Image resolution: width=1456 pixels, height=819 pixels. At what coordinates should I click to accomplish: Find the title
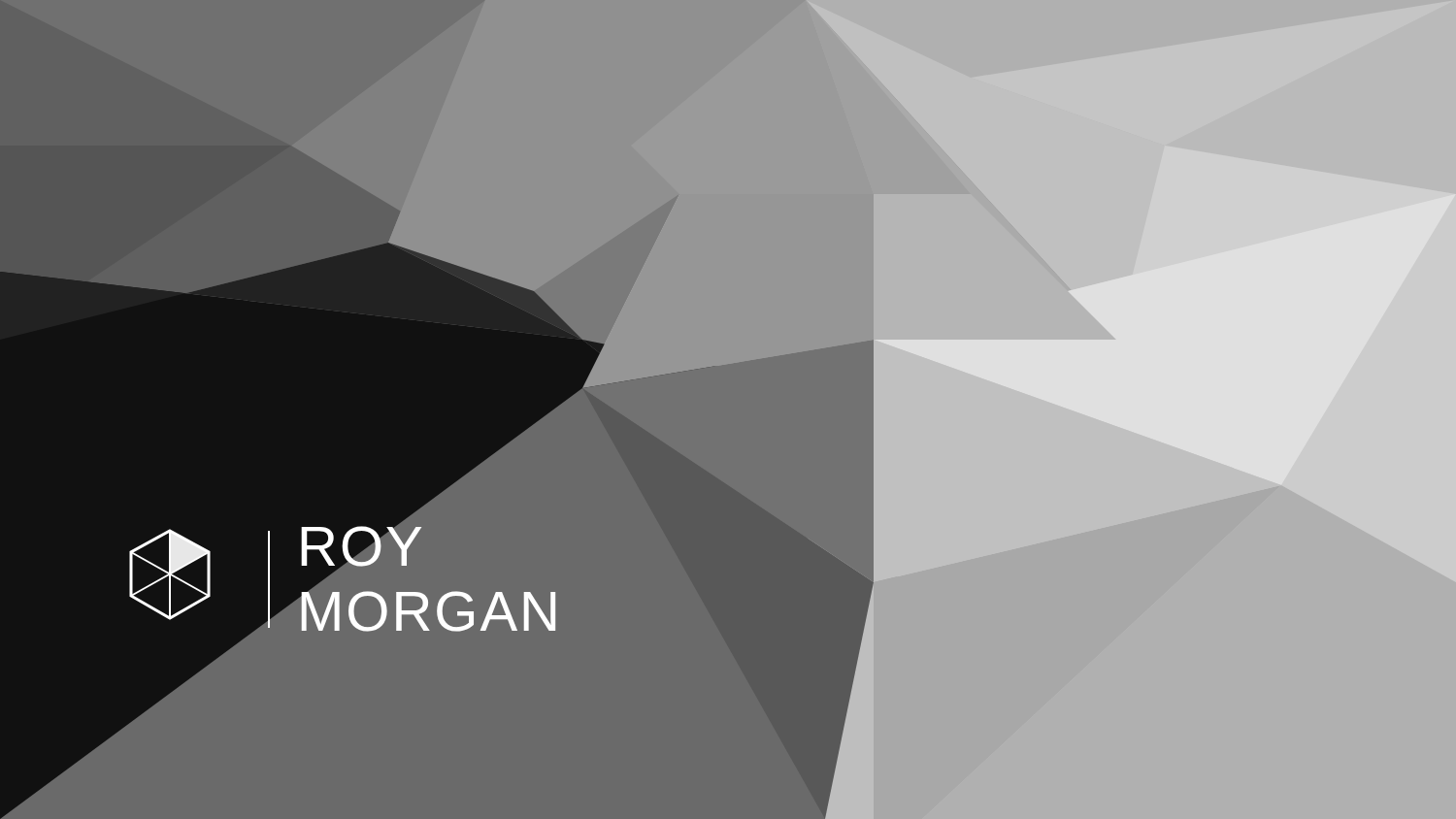click(339, 579)
